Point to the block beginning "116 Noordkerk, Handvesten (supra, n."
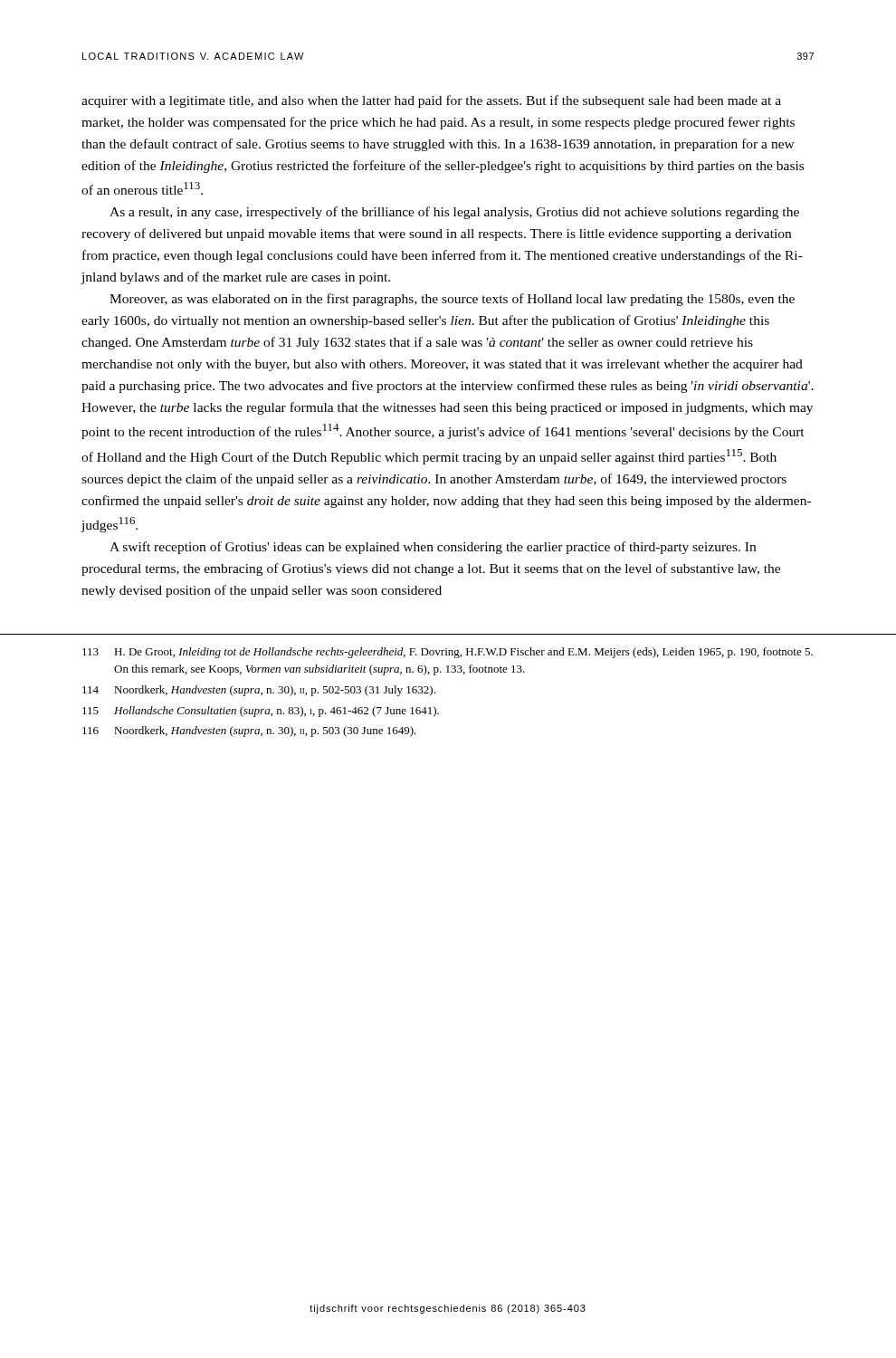 pyautogui.click(x=249, y=732)
